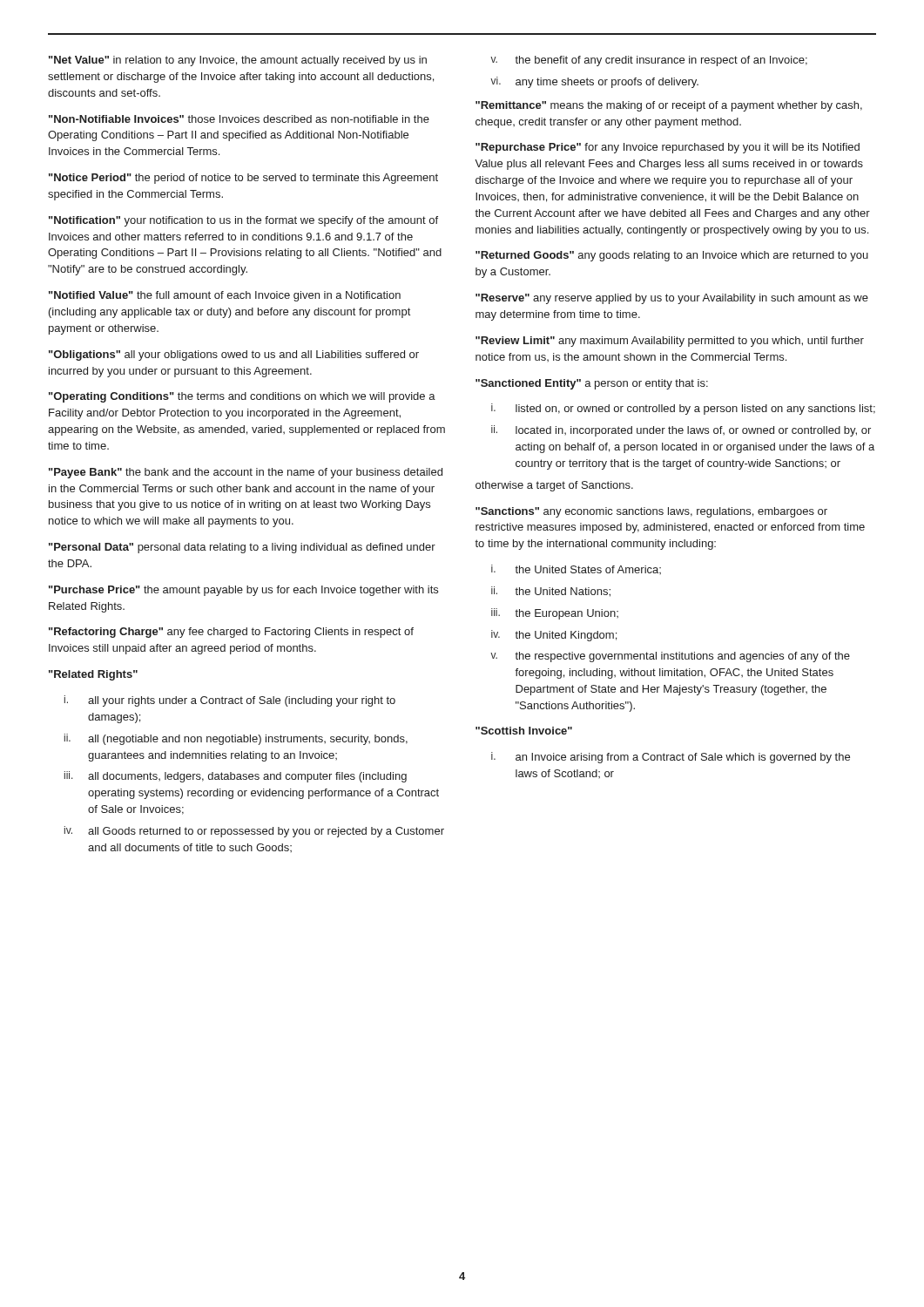
Task: Find the element starting ""Net Value" in relation"
Action: click(241, 76)
